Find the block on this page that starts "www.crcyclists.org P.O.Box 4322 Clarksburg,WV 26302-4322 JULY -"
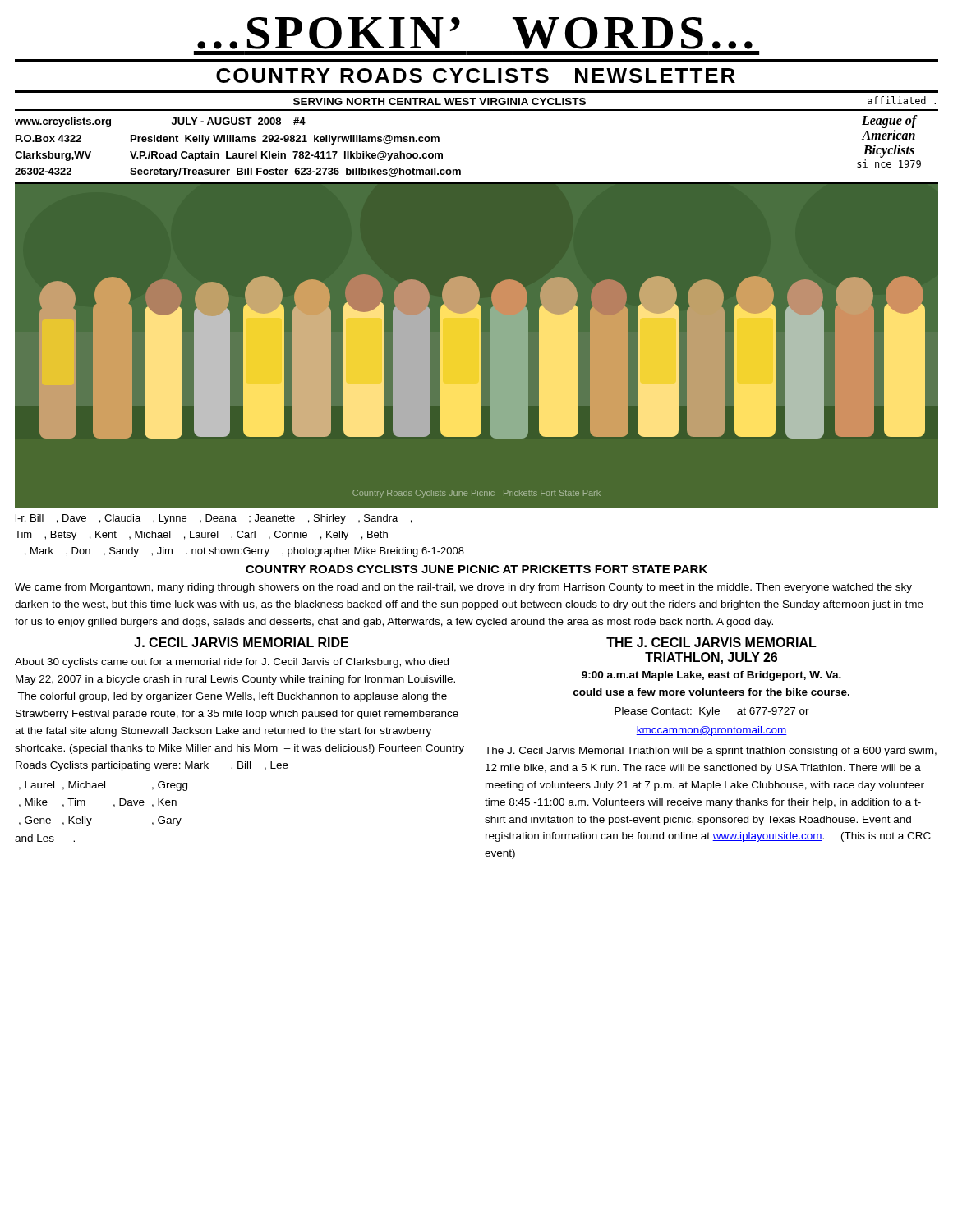 [x=60, y=121]
